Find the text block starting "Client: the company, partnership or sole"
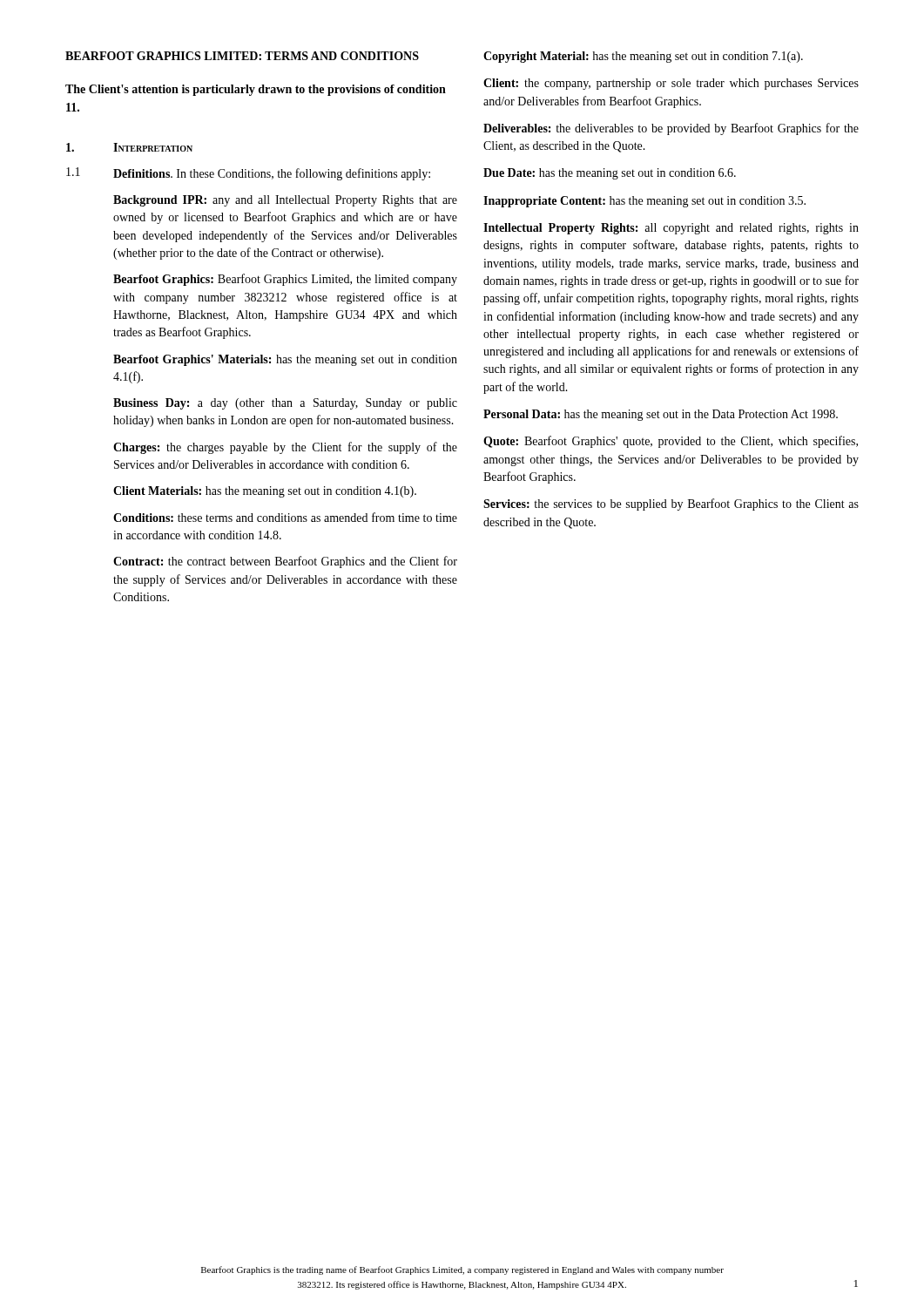Screen dimensions: 1307x924 pos(671,93)
